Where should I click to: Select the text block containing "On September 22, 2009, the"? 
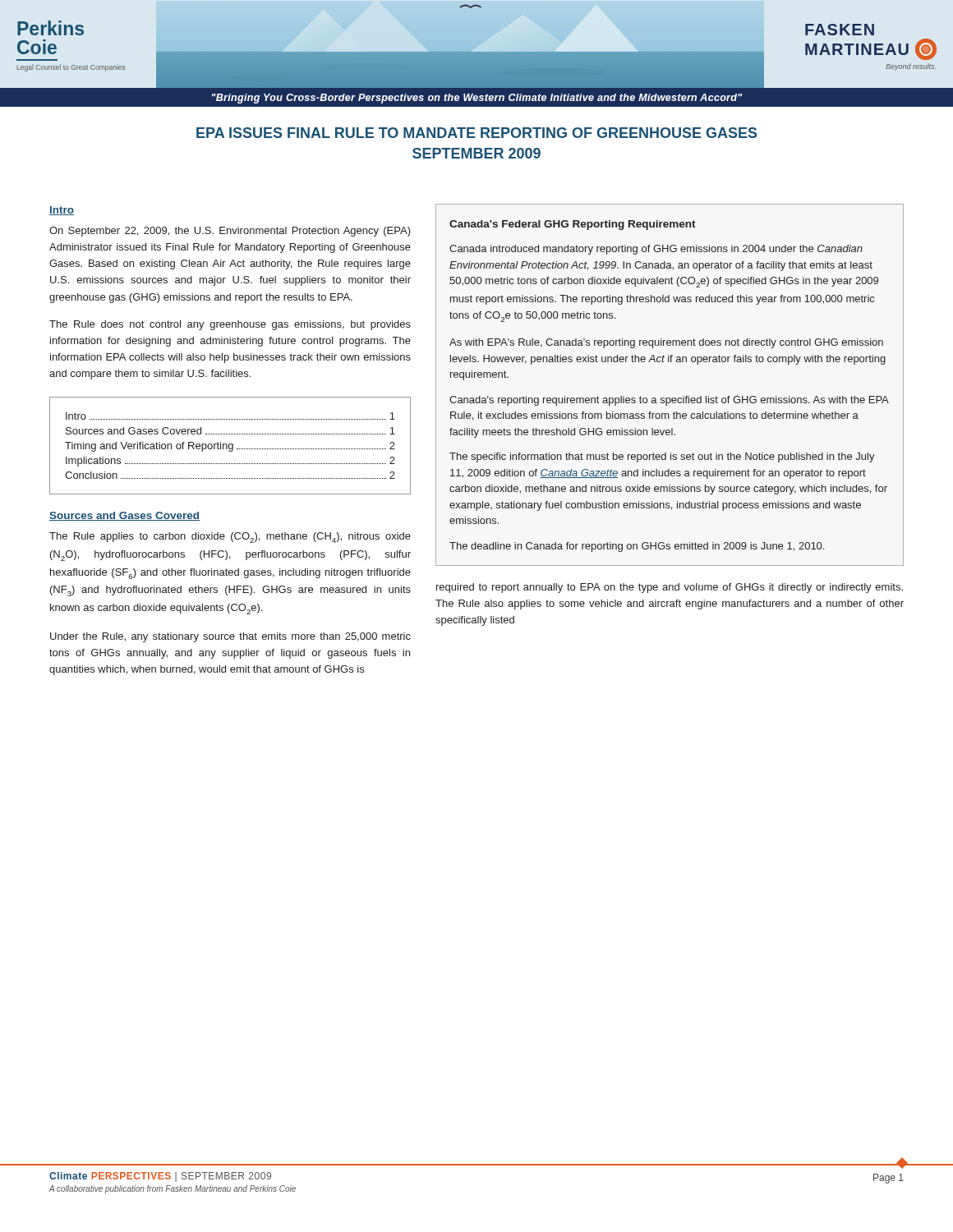[x=230, y=263]
